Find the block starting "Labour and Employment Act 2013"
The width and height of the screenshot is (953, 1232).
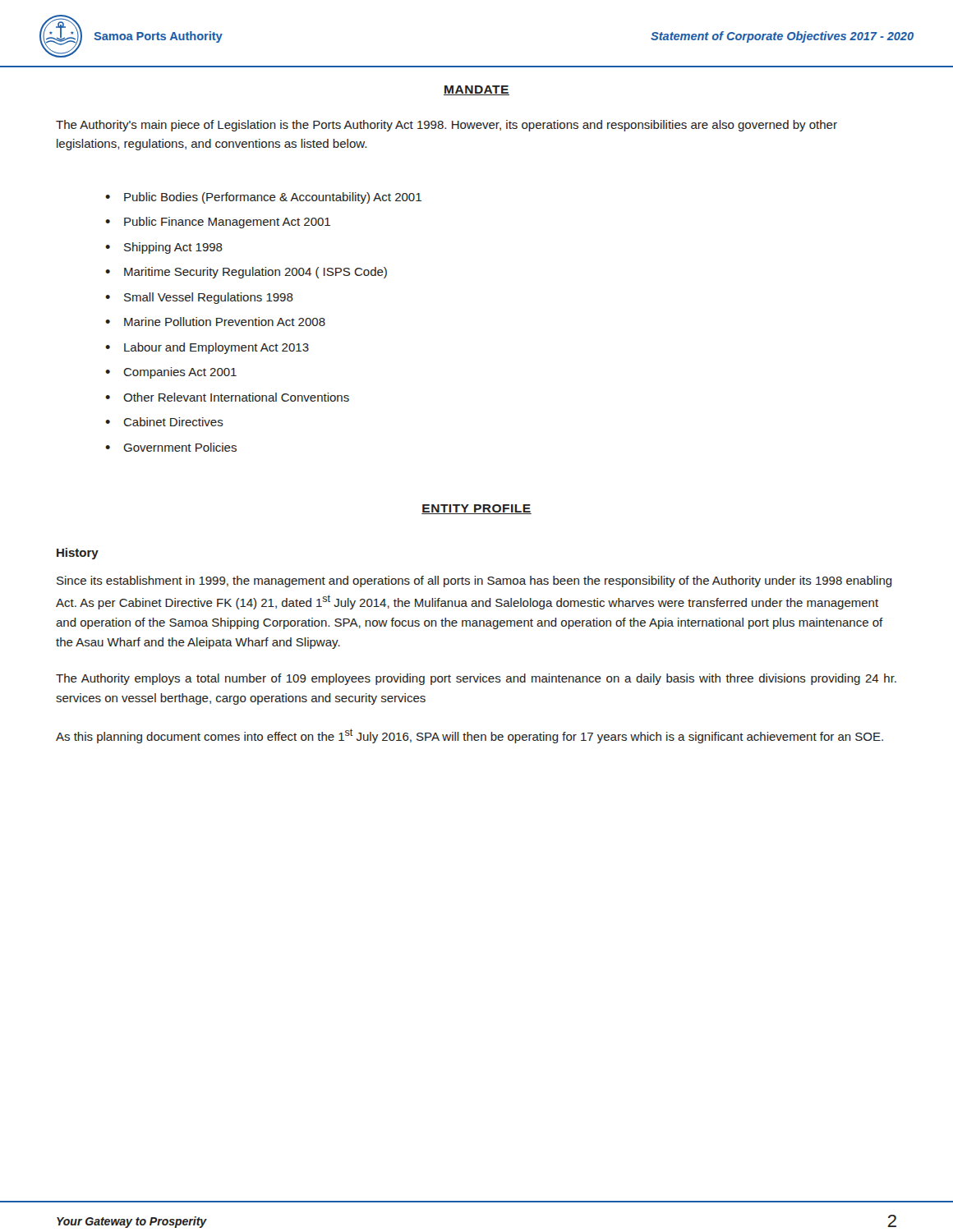point(216,347)
